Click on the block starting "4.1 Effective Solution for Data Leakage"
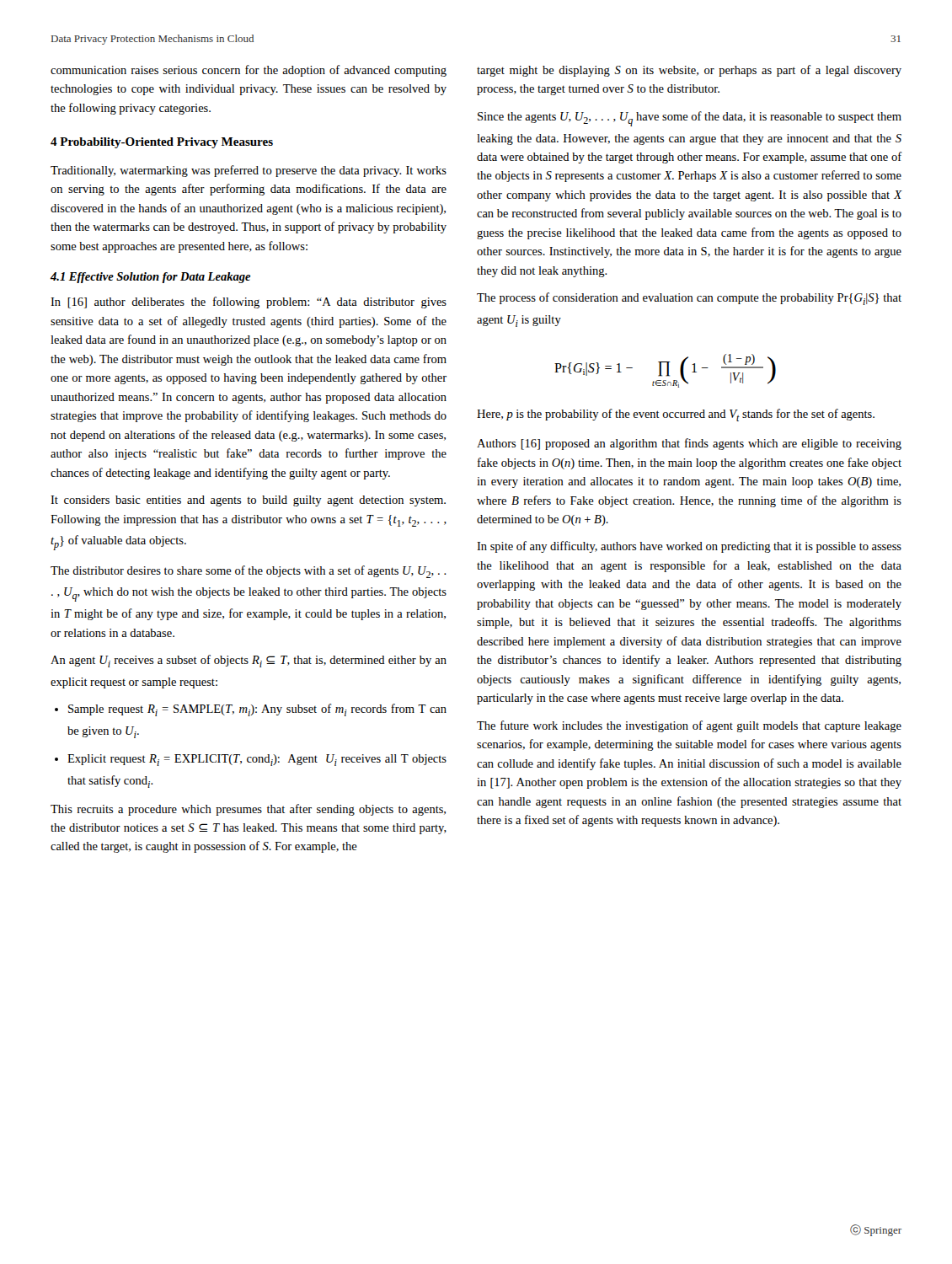The height and width of the screenshot is (1264, 952). pos(249,277)
